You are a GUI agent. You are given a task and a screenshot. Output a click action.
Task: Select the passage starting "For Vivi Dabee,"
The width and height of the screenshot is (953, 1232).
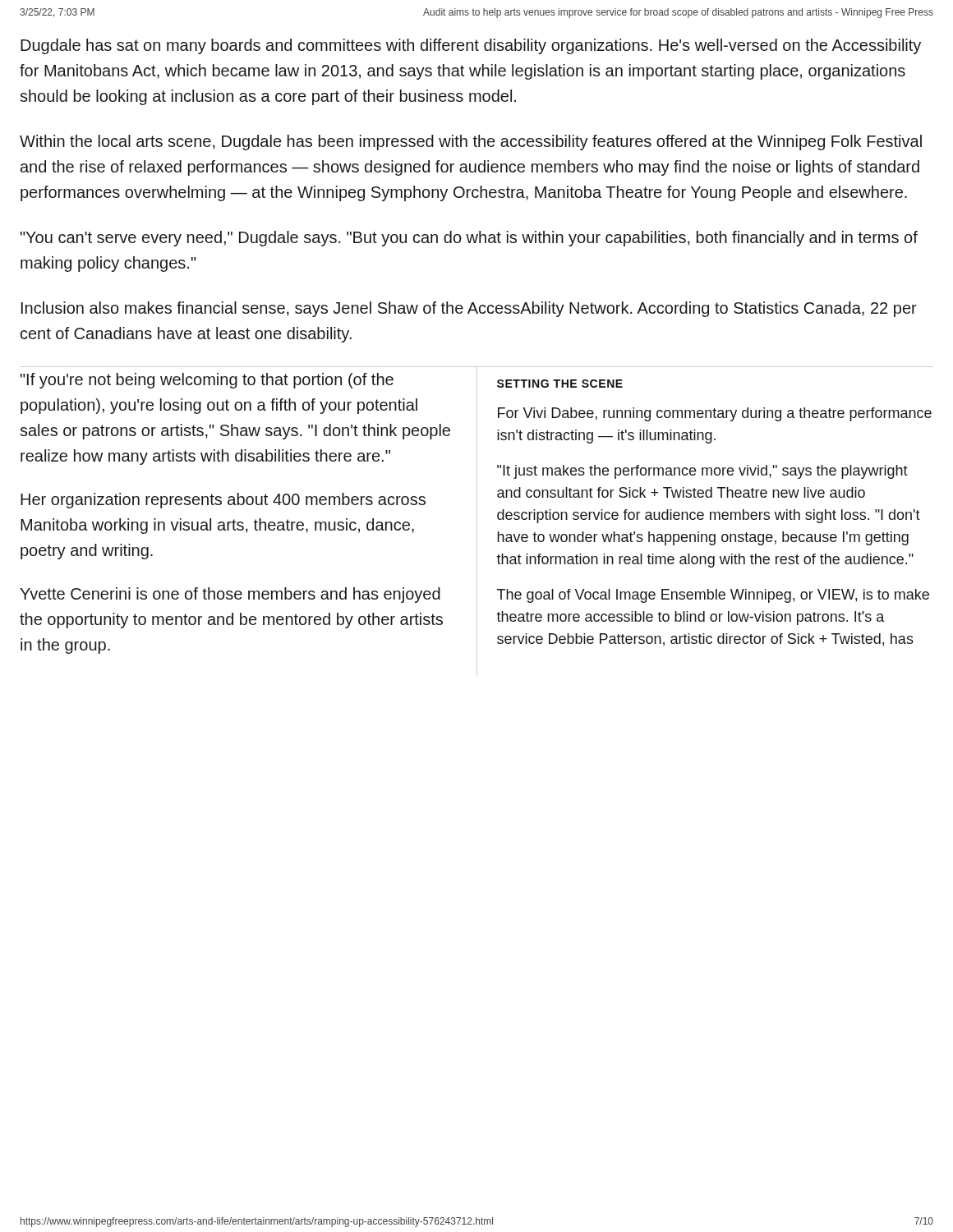[x=714, y=424]
